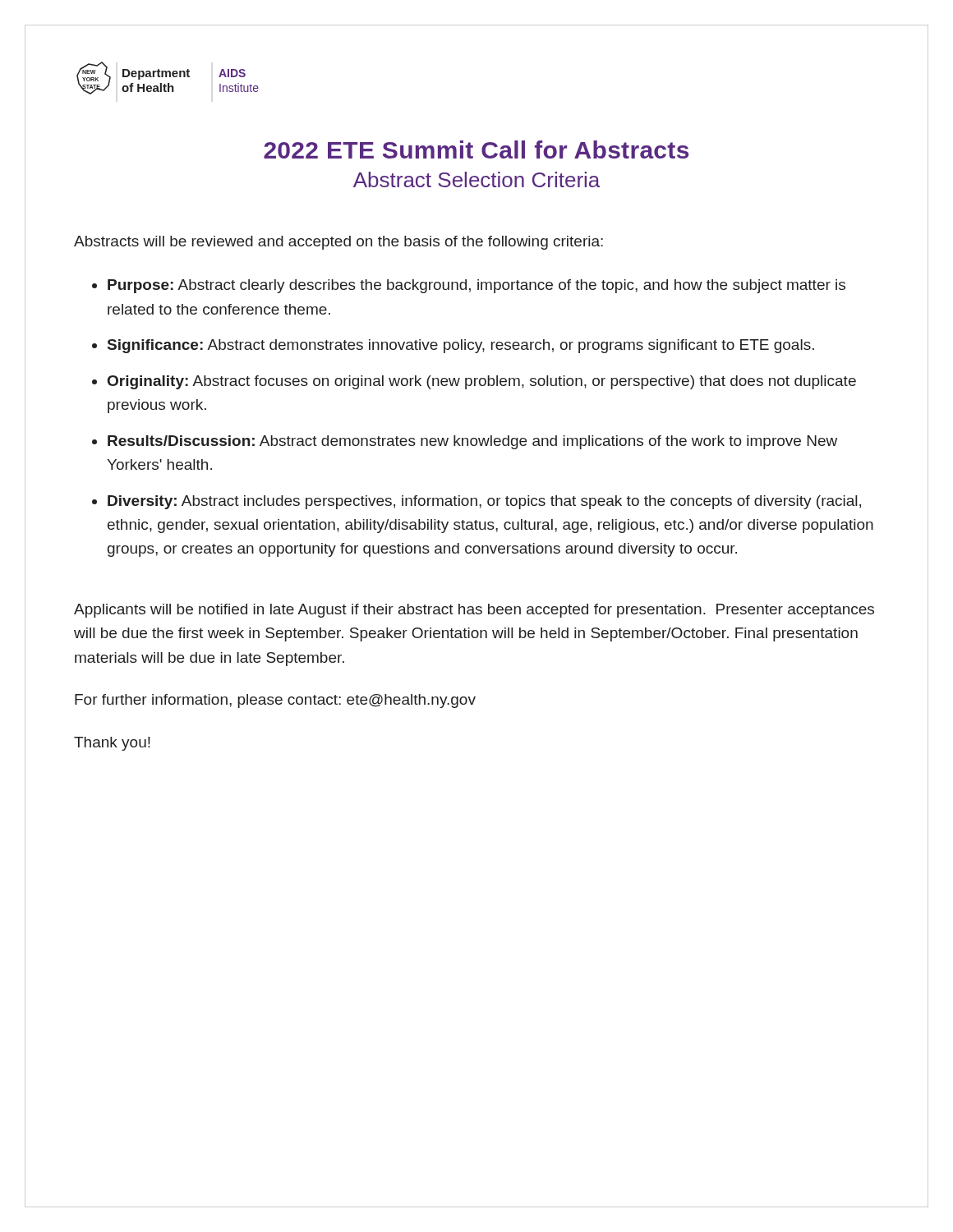The image size is (953, 1232).
Task: Click on the element starting "Diversity: Abstract includes perspectives, information, or topics that"
Action: pyautogui.click(x=490, y=524)
